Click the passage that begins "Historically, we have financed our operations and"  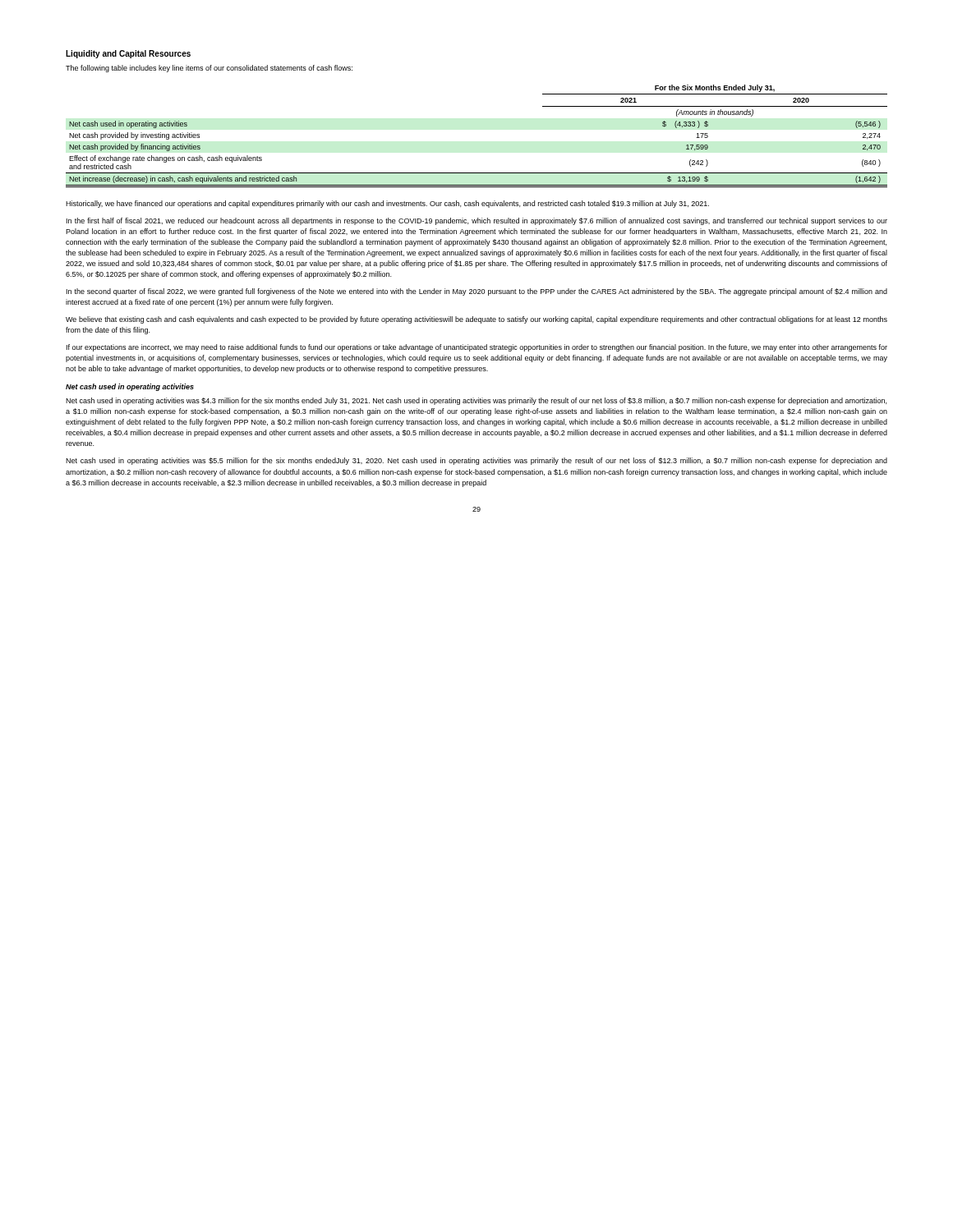(x=388, y=203)
